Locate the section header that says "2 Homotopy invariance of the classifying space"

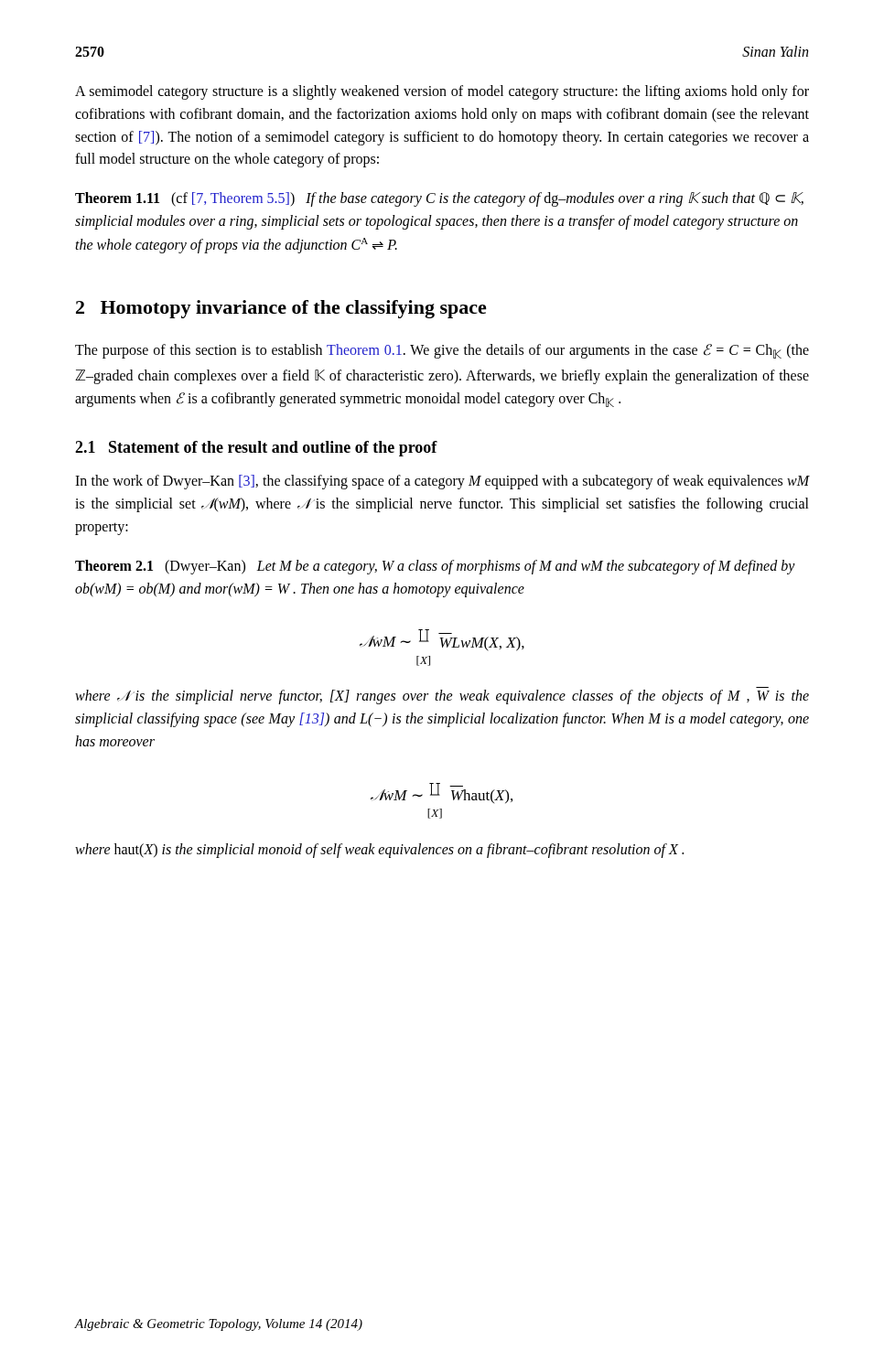(x=281, y=307)
